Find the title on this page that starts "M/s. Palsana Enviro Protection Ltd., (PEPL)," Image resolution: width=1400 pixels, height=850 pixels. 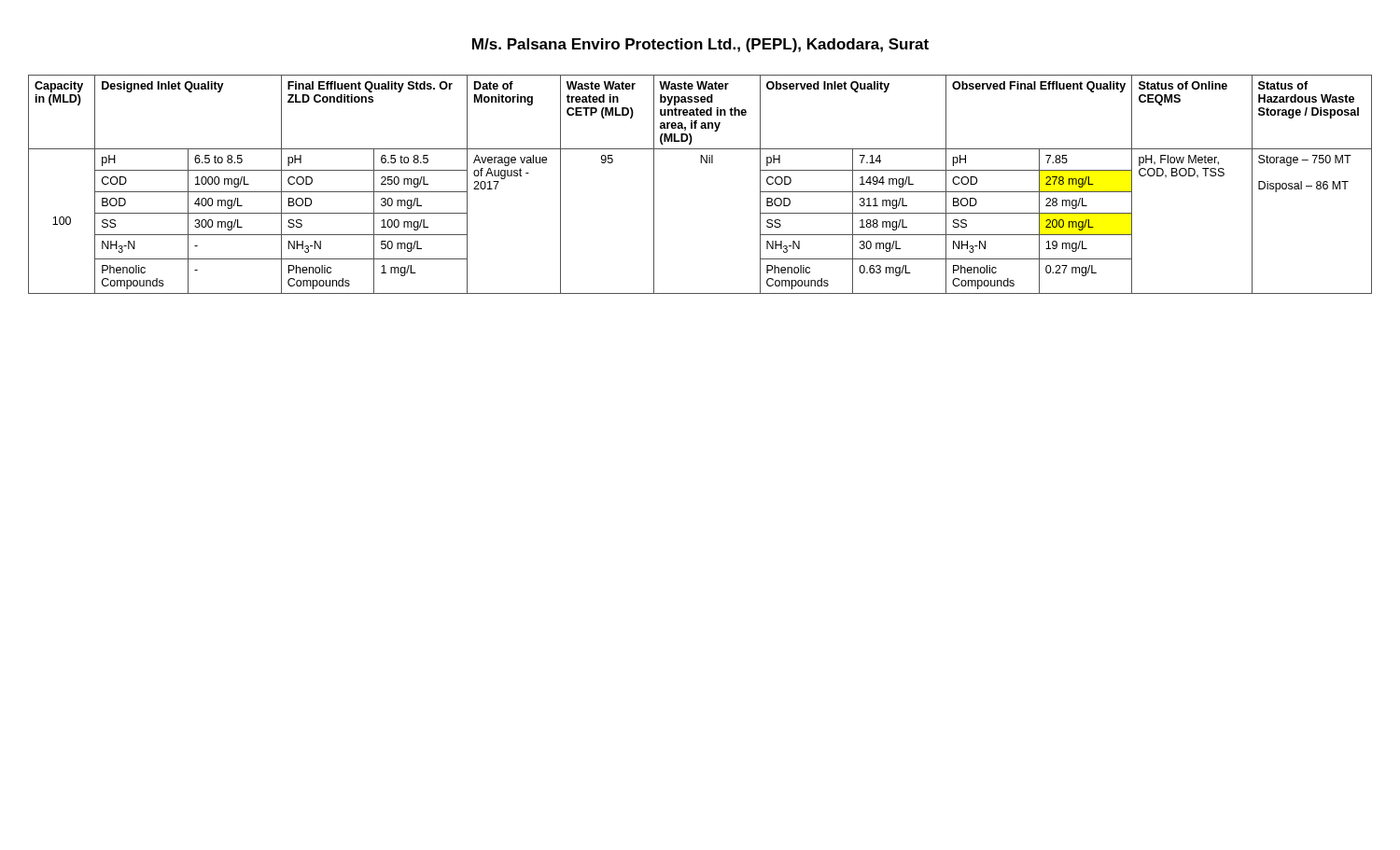coord(700,44)
